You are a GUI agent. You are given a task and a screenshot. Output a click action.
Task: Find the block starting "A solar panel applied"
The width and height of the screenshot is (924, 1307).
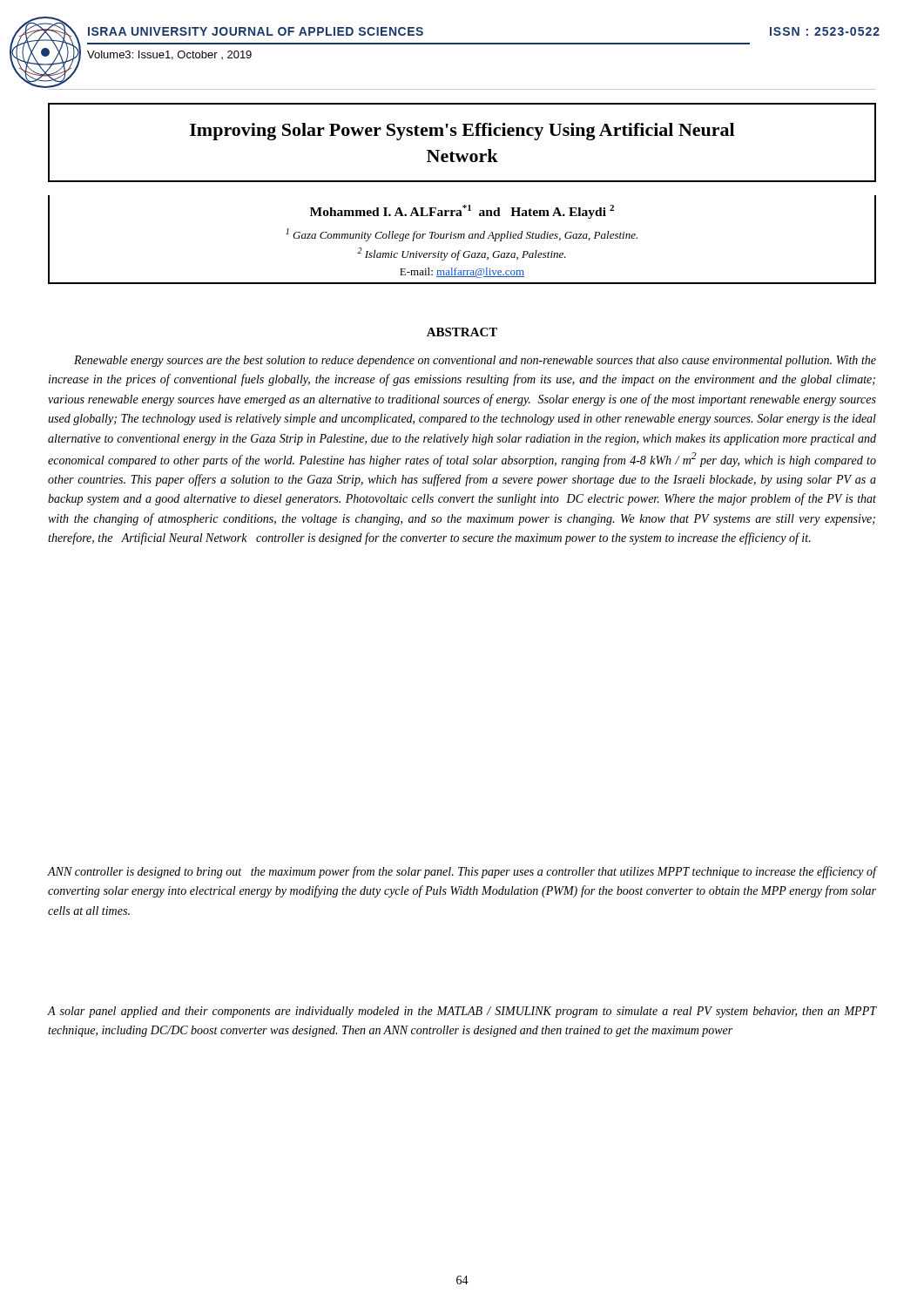[x=462, y=1021]
